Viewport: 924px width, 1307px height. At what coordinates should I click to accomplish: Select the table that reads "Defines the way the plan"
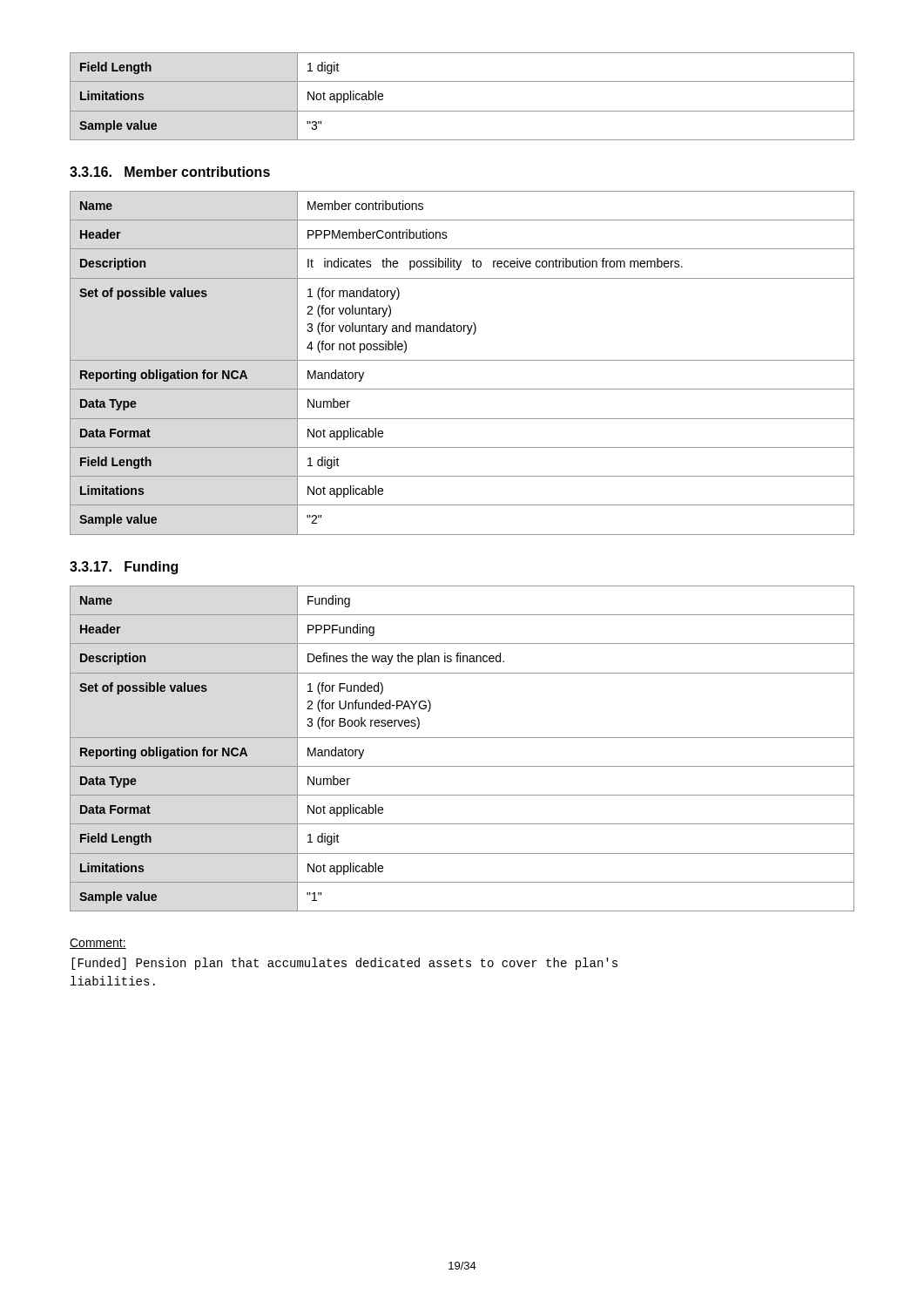pyautogui.click(x=462, y=748)
